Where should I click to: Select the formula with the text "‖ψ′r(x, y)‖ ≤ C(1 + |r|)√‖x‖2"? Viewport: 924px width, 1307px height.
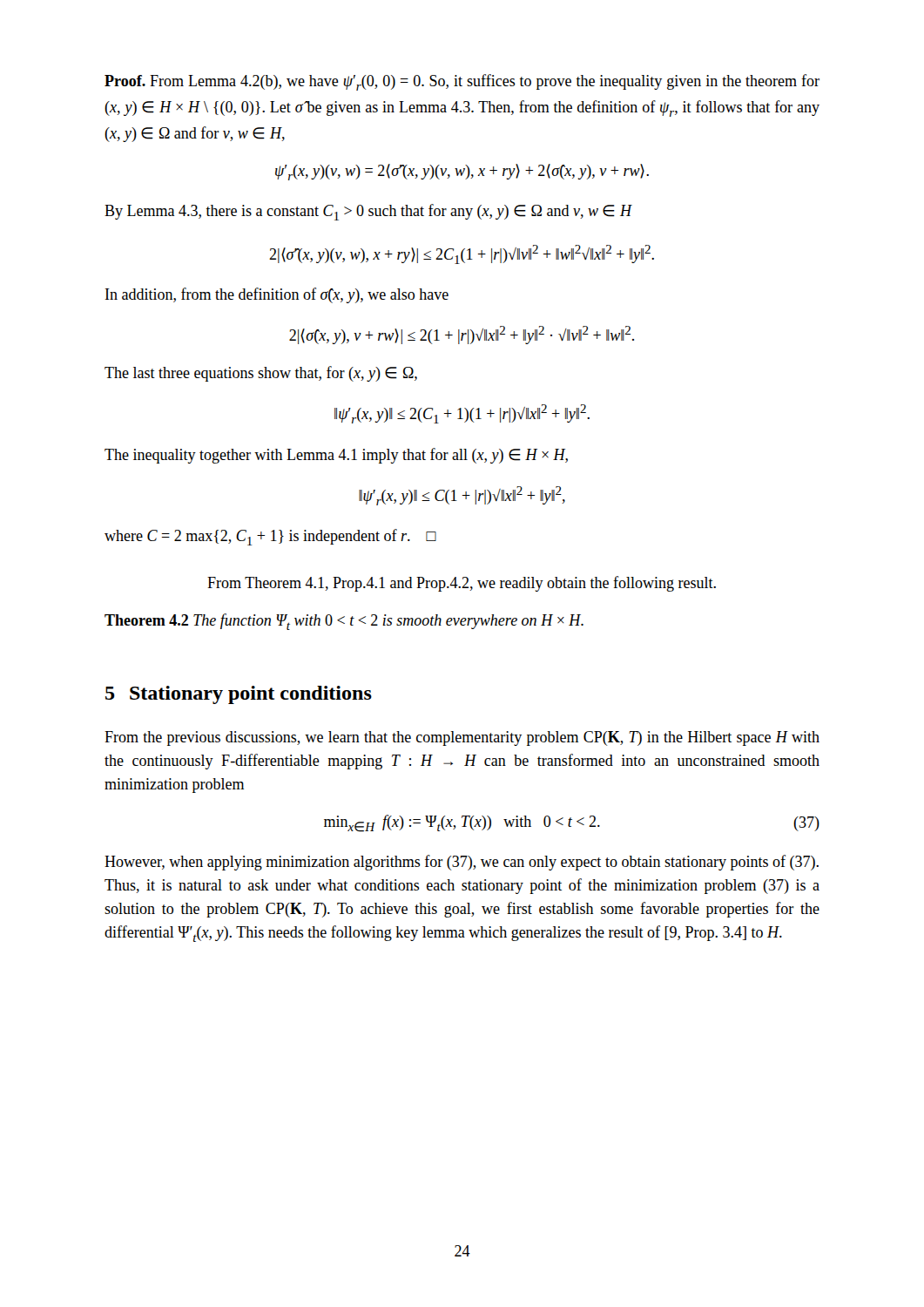(462, 495)
